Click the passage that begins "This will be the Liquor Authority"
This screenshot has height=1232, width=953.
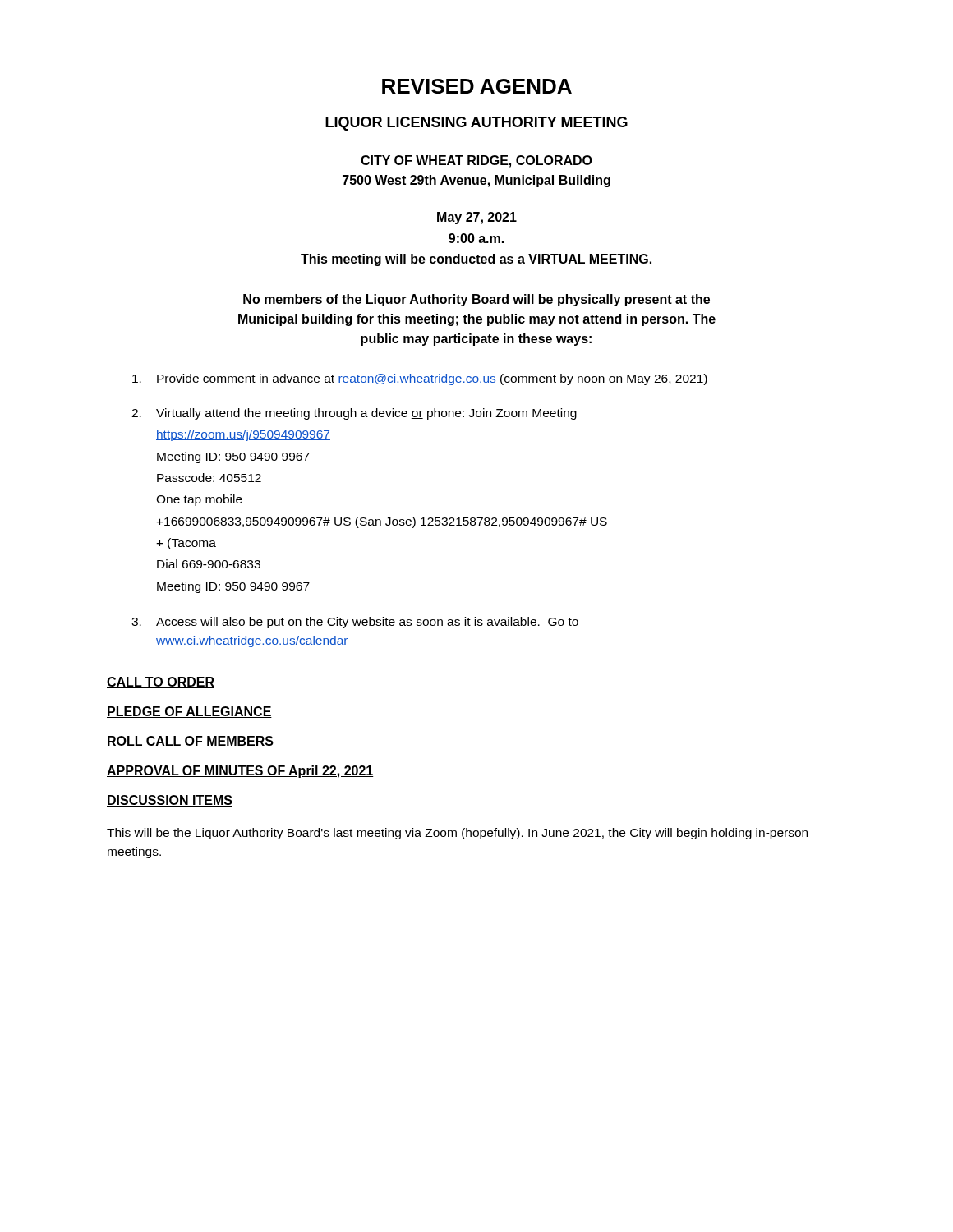(x=458, y=842)
